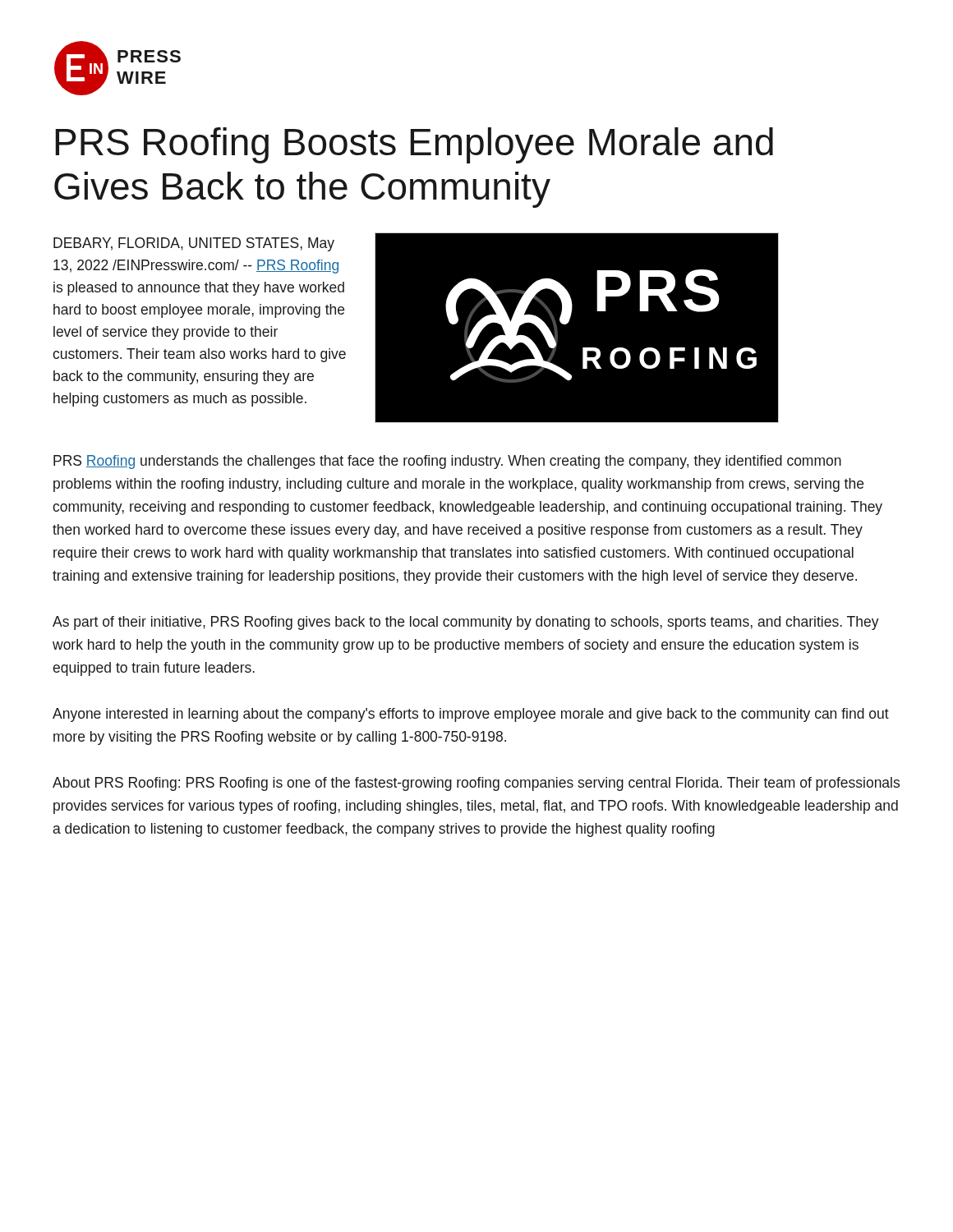Find the block on this page that starts "About PRS Roofing: PRS Roofing"
The image size is (953, 1232).
[476, 805]
